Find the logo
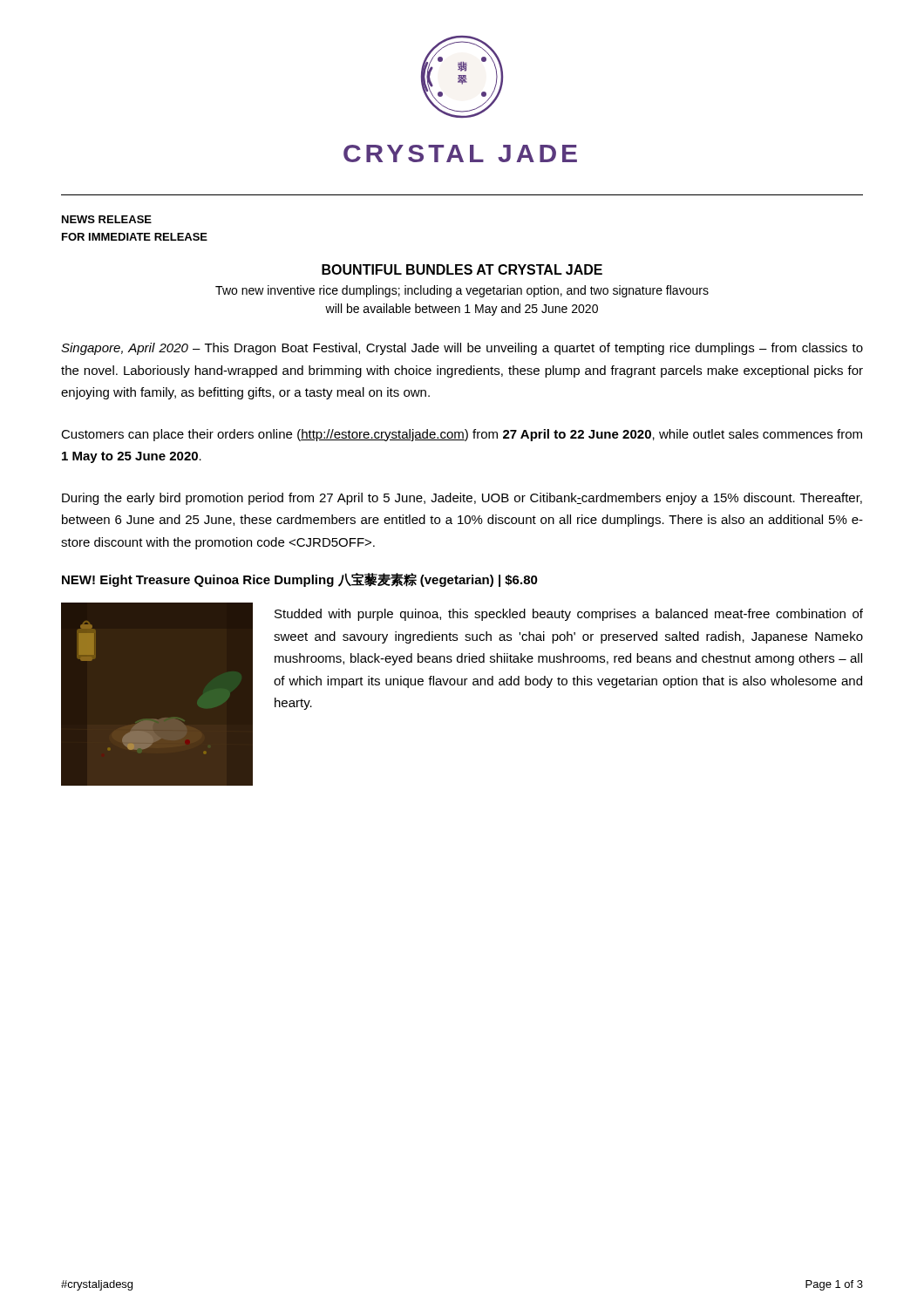The image size is (924, 1308). (462, 102)
